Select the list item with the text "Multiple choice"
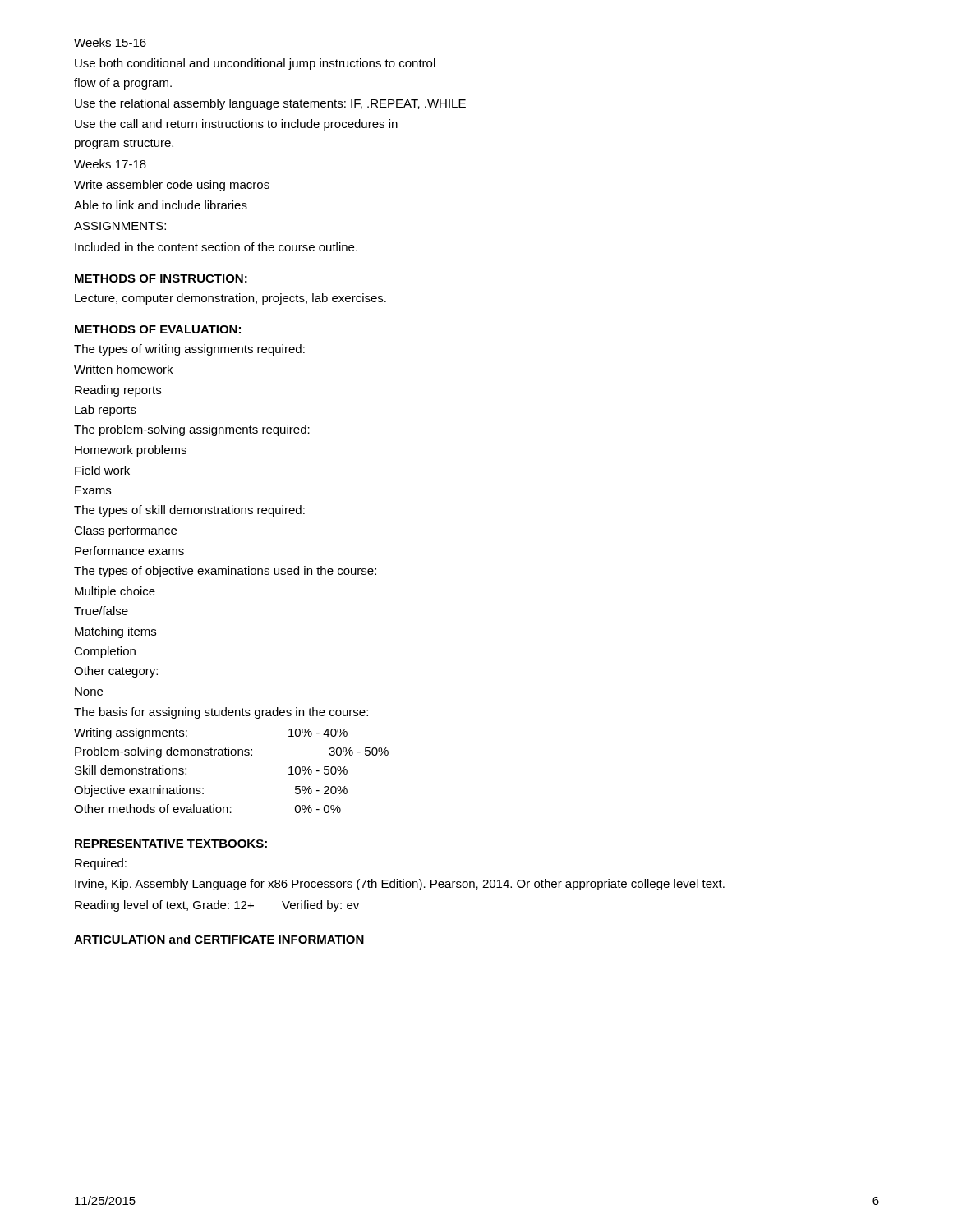 [115, 591]
